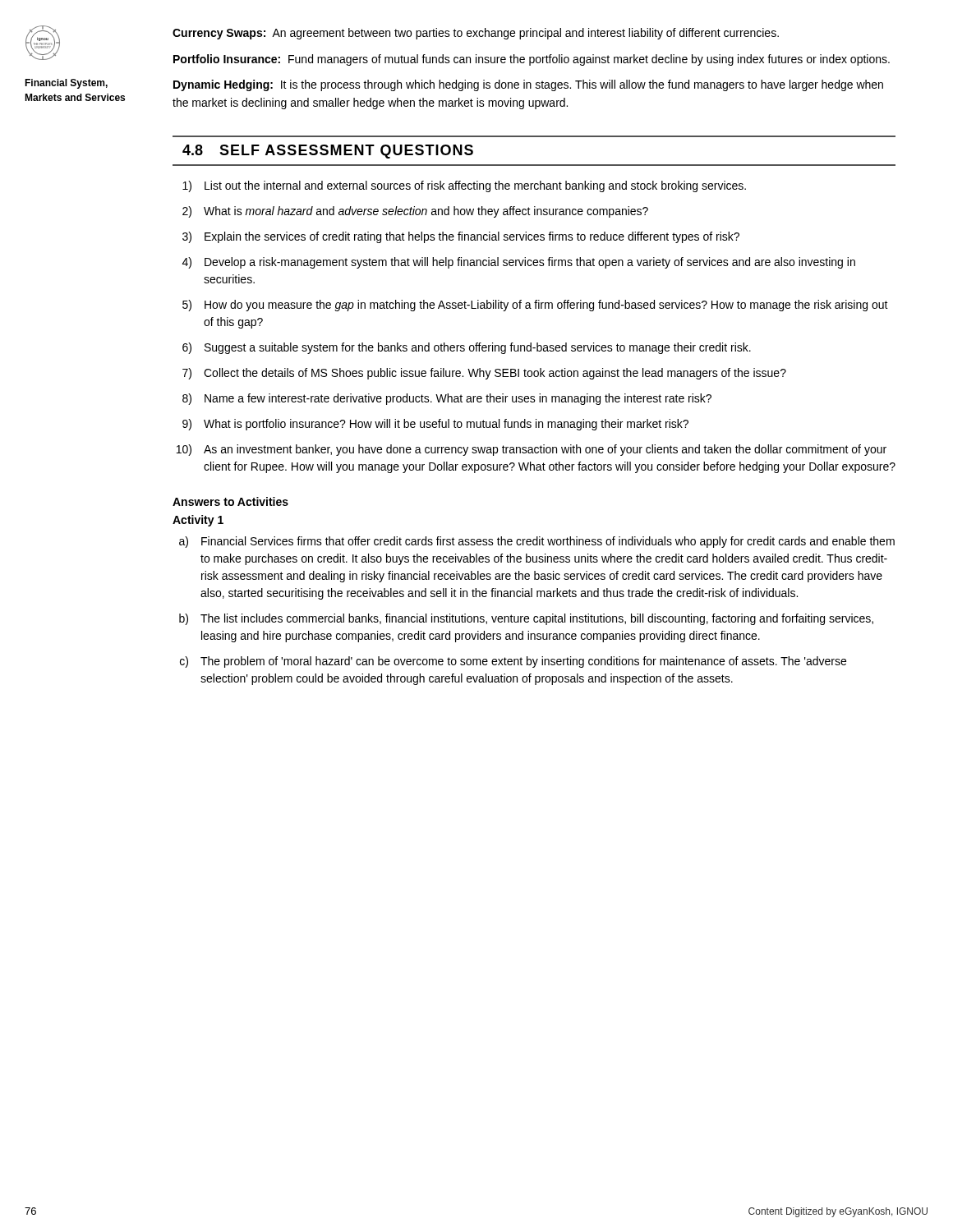The height and width of the screenshot is (1232, 953).
Task: Point to the element starting "2) What is moral"
Action: (534, 211)
